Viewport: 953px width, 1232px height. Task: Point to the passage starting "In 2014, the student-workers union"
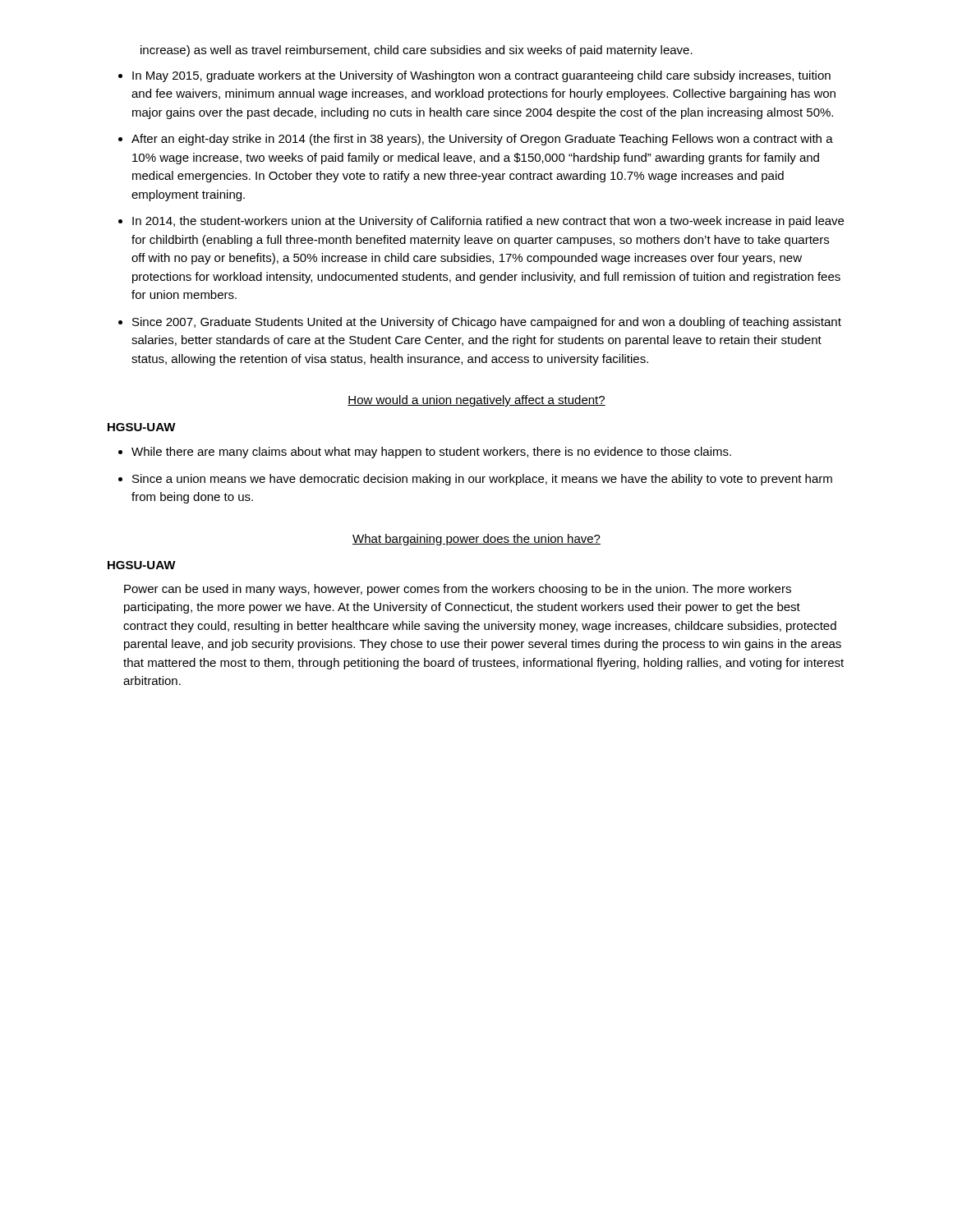[x=489, y=258]
